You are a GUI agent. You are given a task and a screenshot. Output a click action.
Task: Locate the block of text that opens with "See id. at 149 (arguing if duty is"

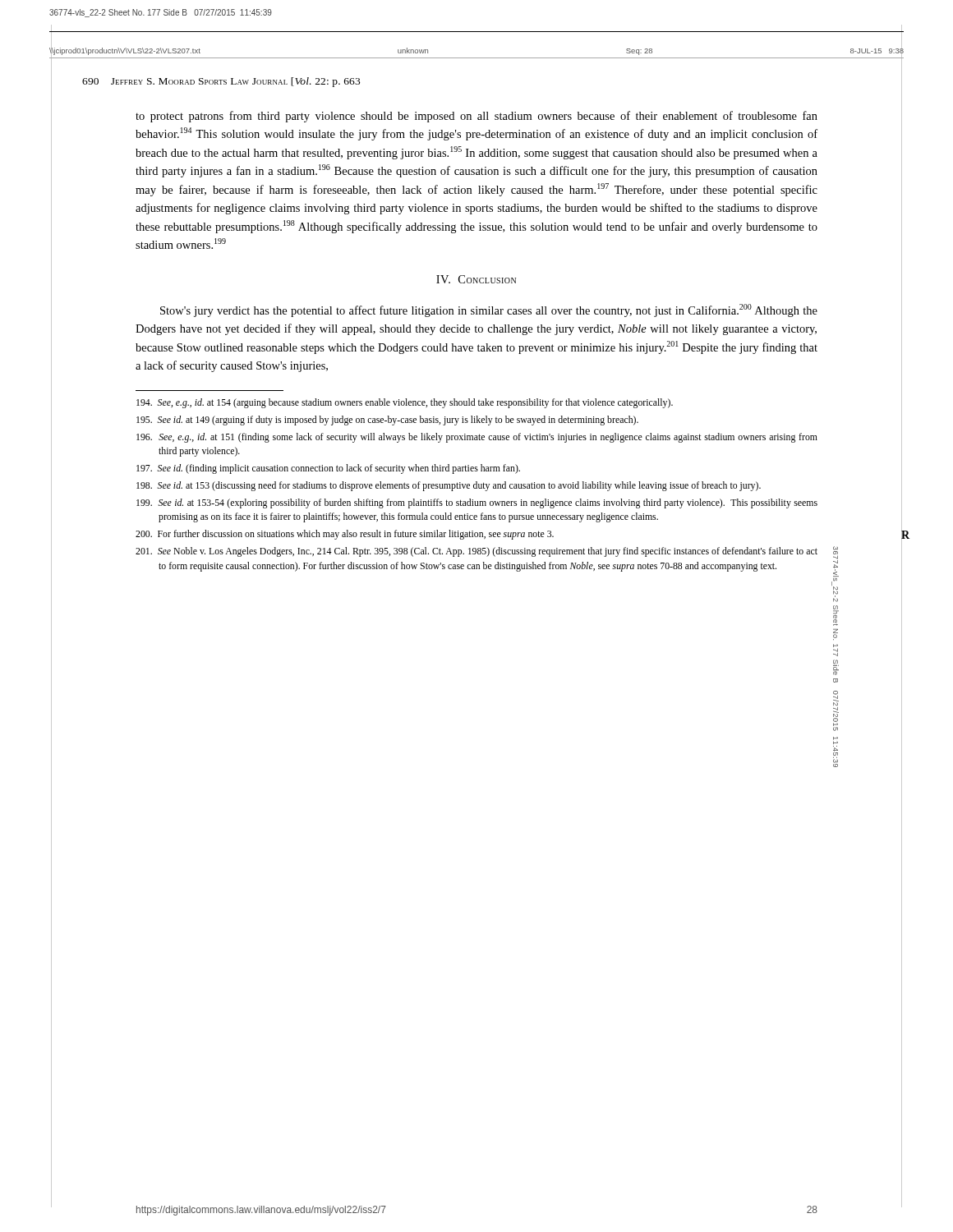pos(387,419)
